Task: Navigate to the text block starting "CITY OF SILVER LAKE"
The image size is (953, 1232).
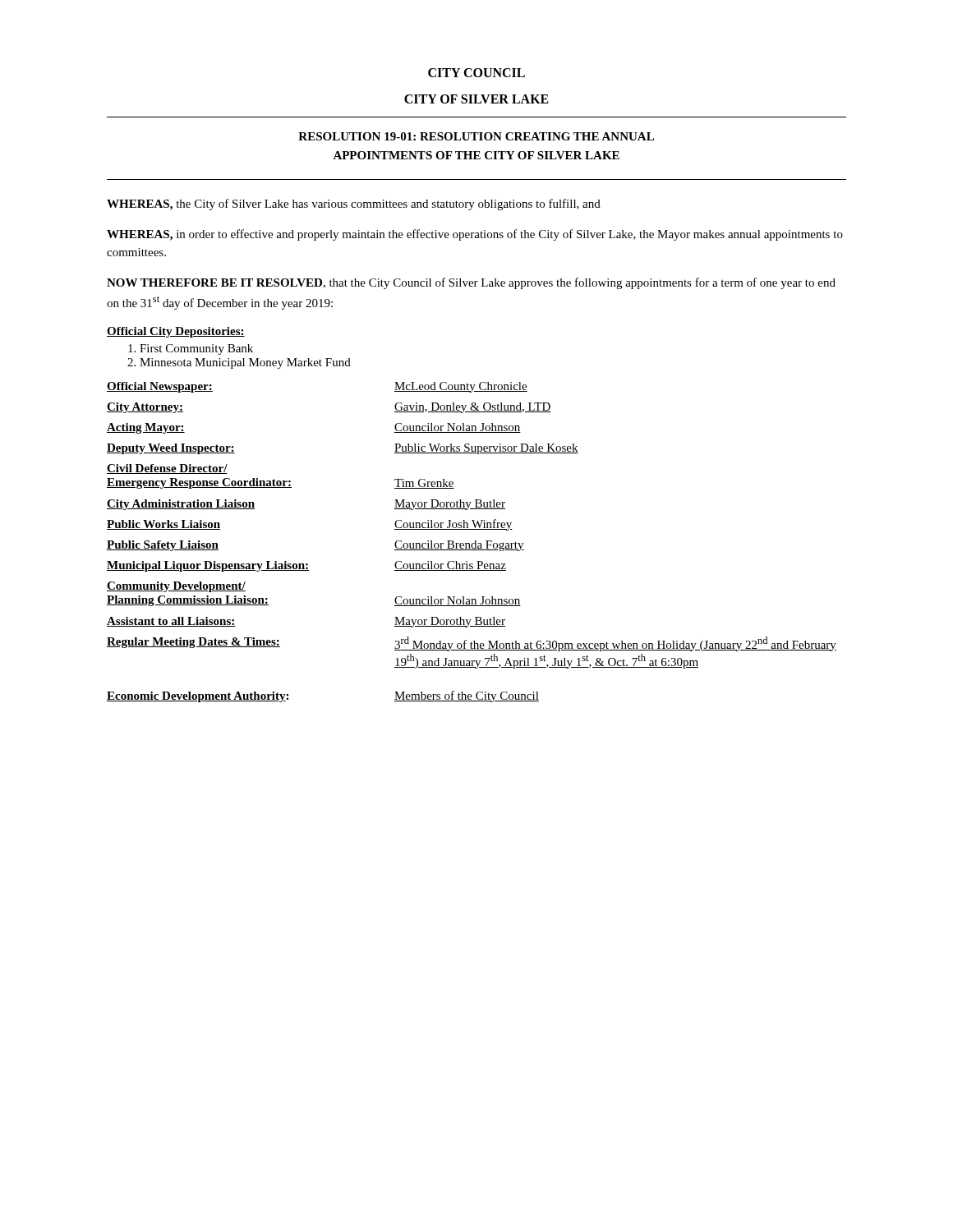Action: coord(476,99)
